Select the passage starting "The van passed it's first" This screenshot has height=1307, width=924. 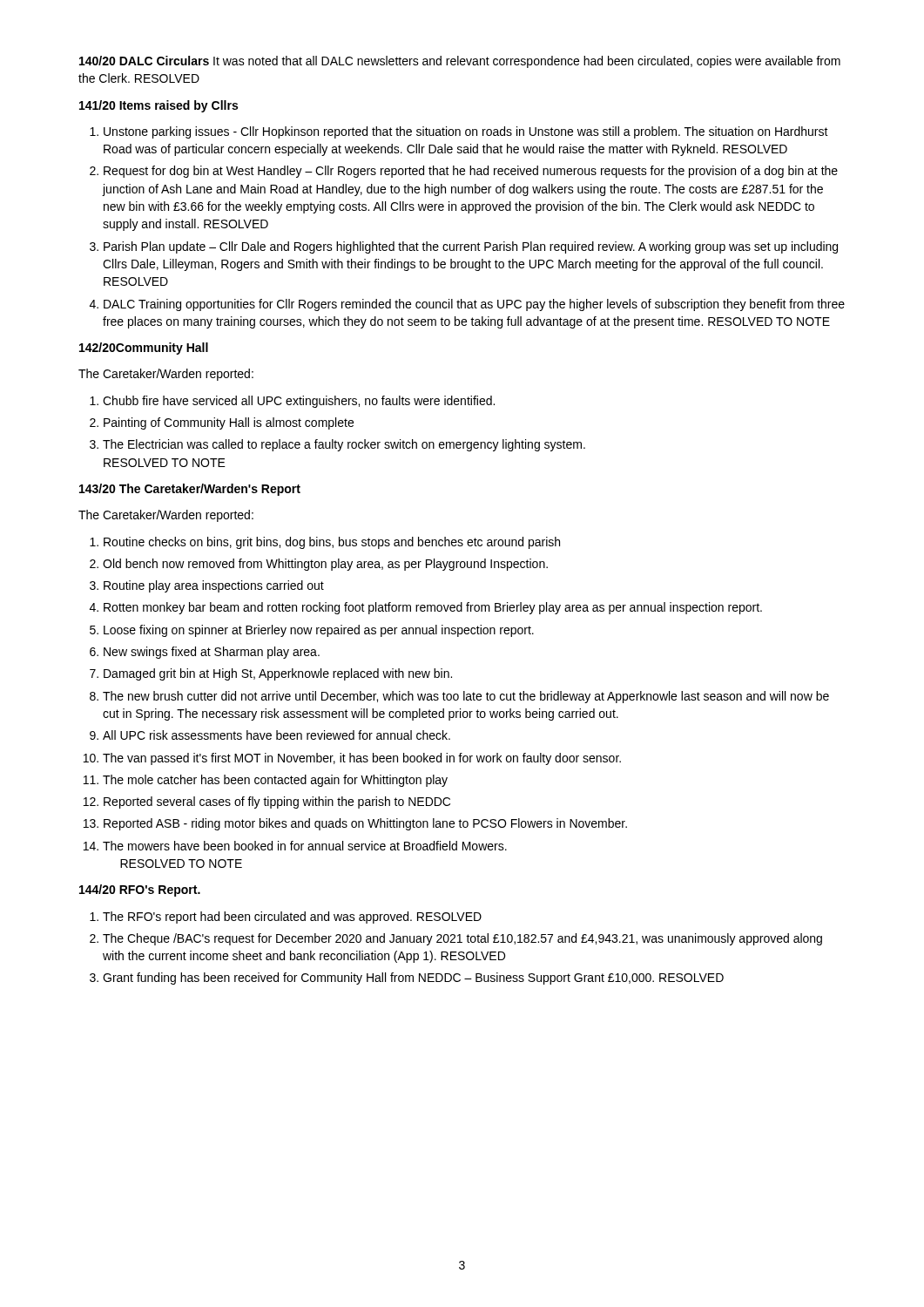point(362,758)
